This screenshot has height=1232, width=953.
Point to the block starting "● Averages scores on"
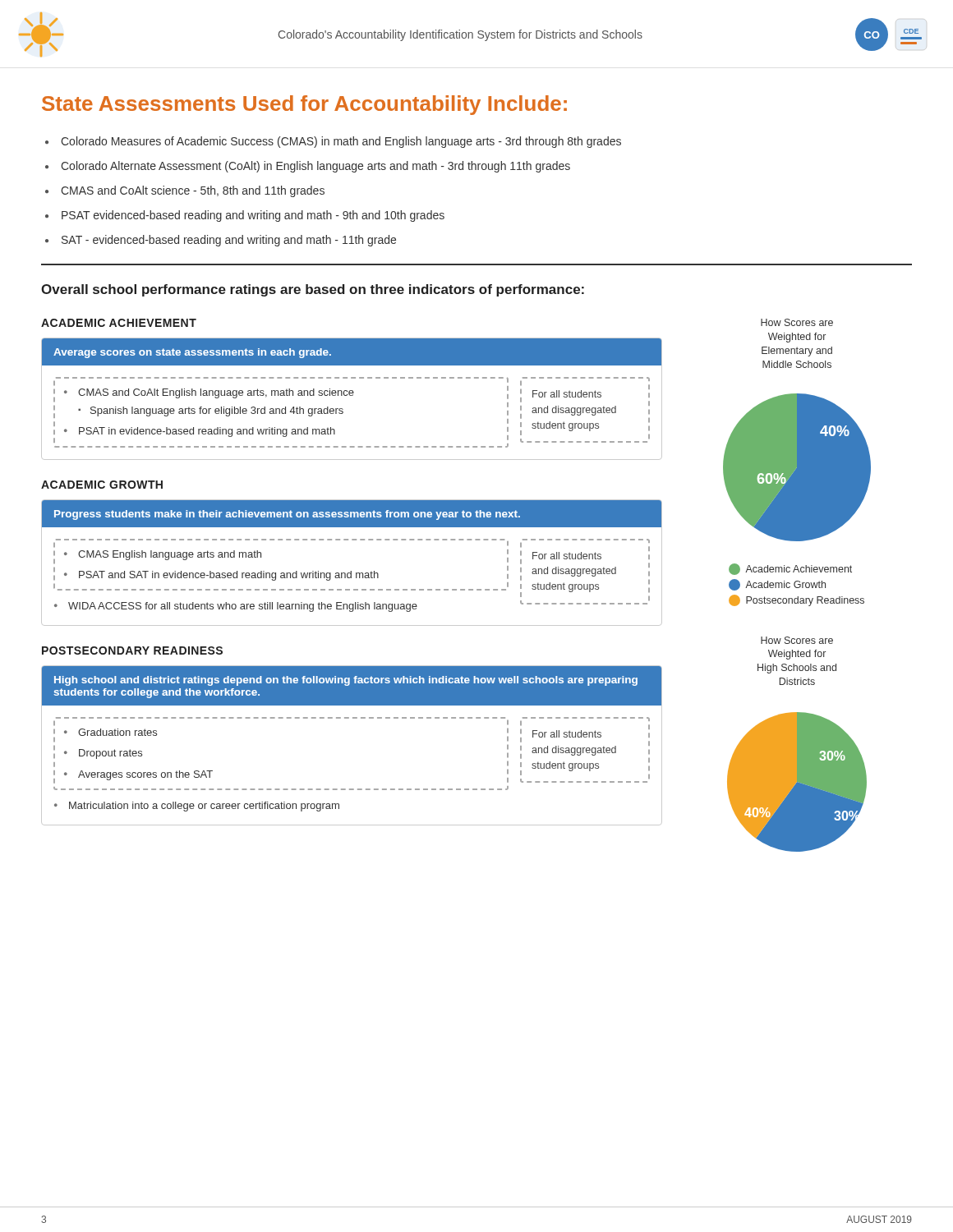138,774
